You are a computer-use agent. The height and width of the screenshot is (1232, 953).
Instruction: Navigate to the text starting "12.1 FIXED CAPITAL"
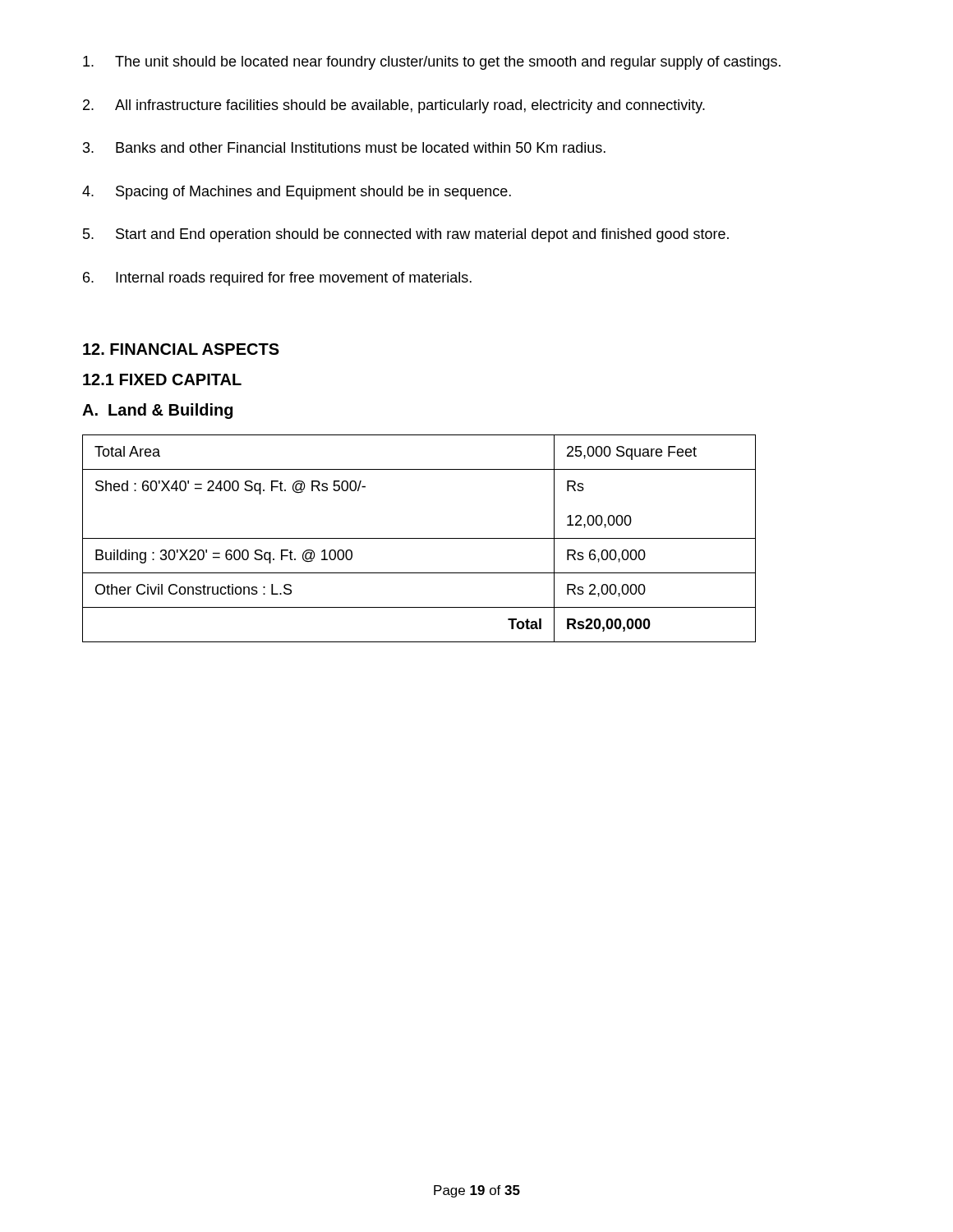pos(162,379)
